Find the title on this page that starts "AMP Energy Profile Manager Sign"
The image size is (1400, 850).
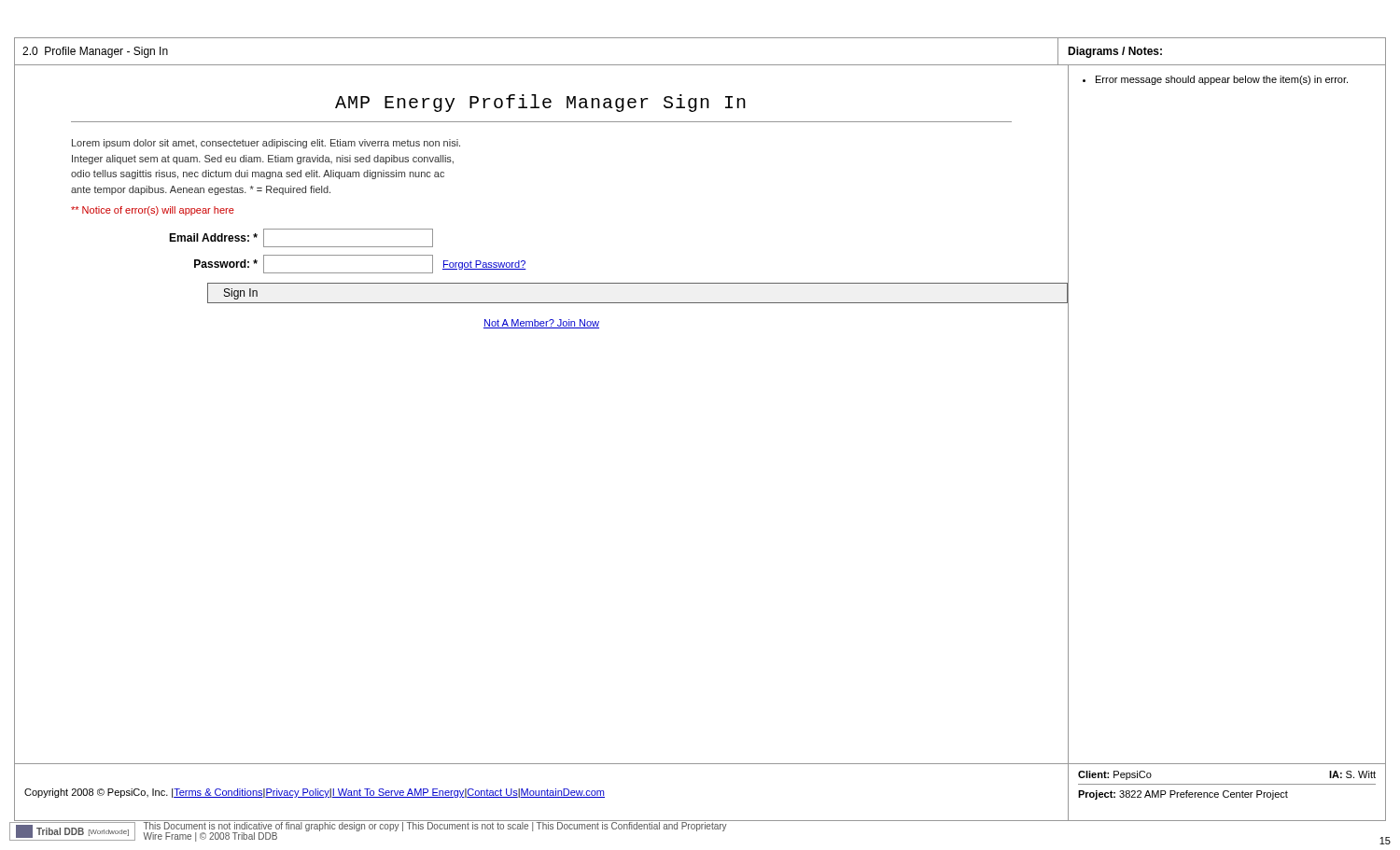541,103
